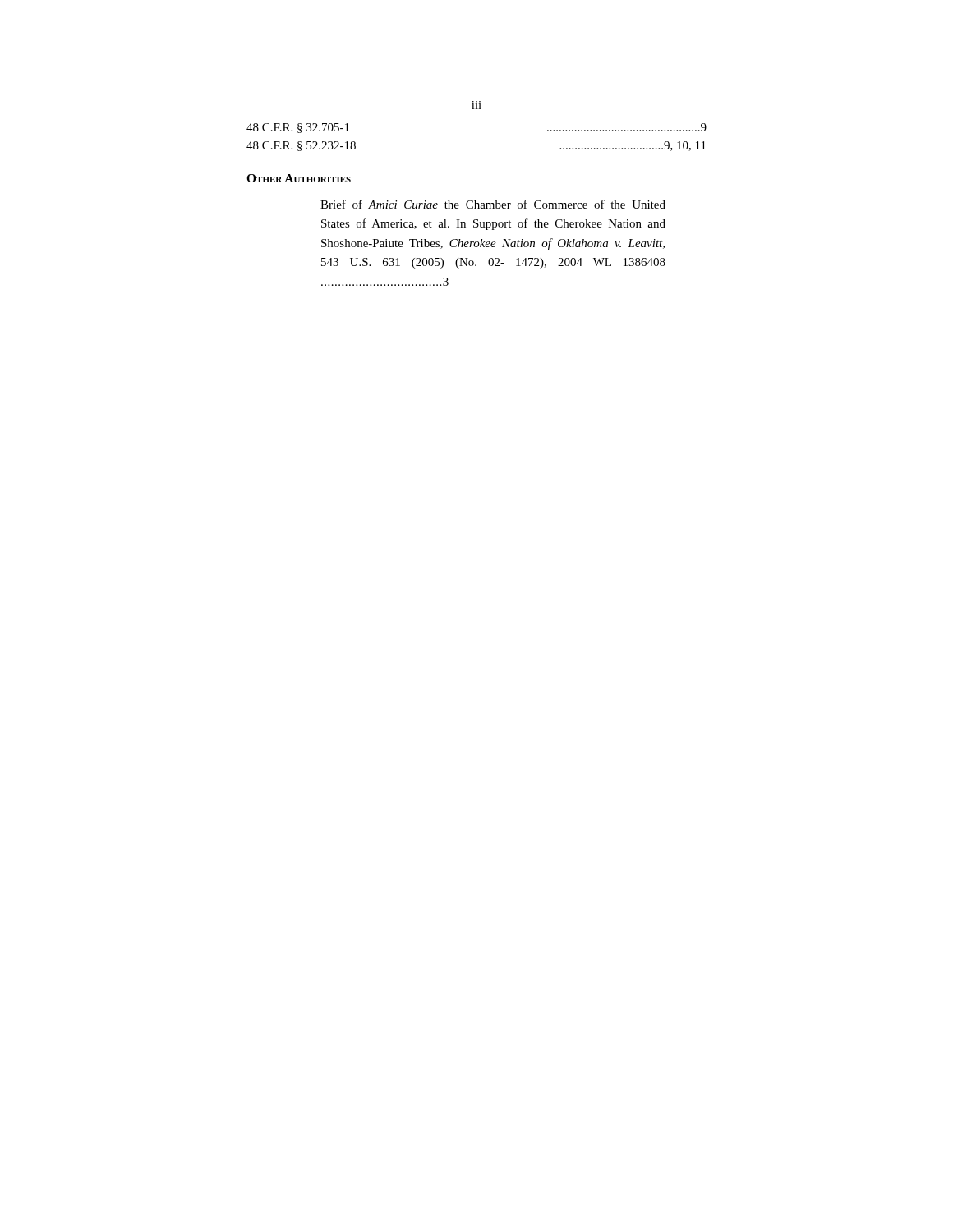
Task: Point to the block starting "48 C.F.R. § 32.705-1"
Action: pos(299,127)
